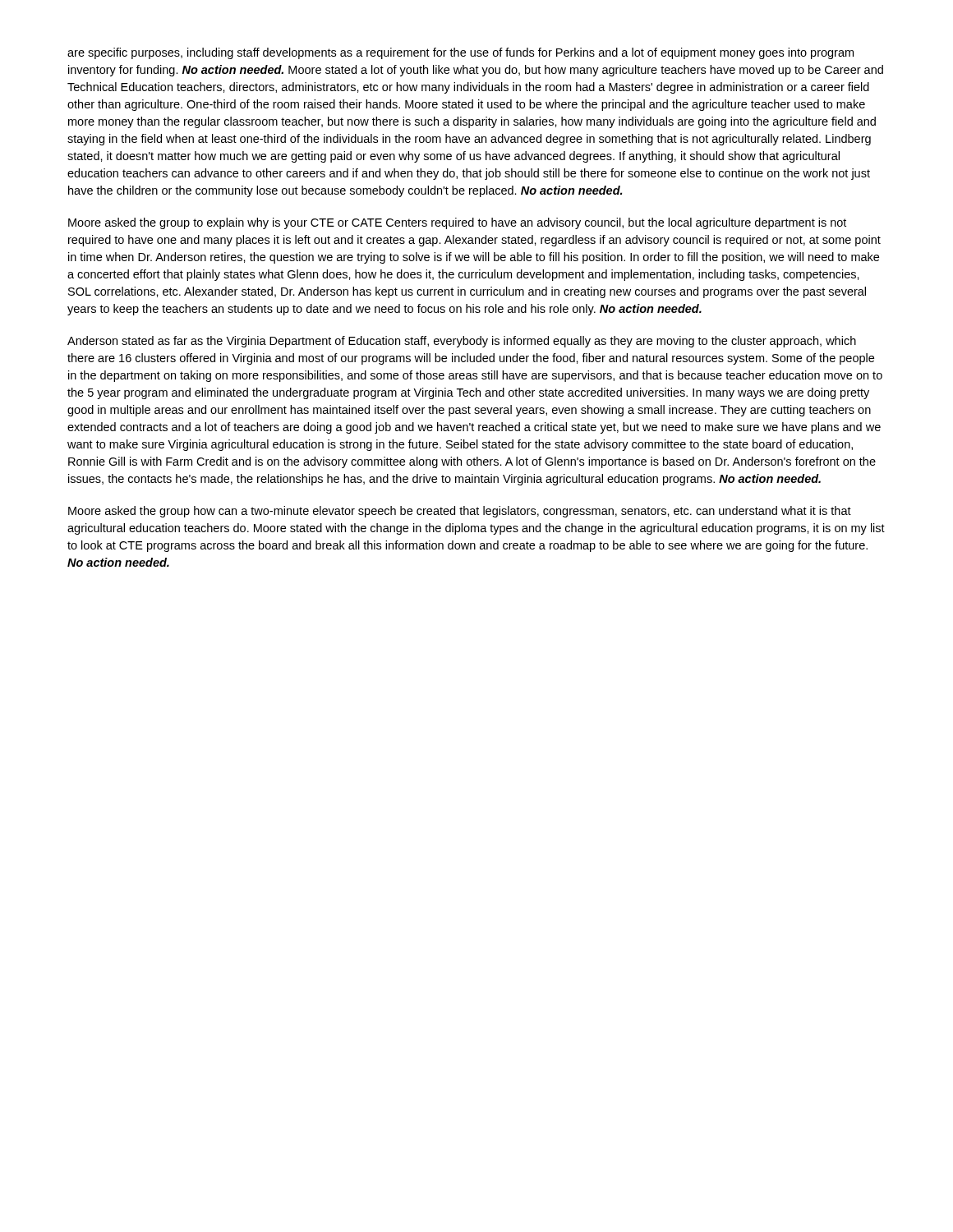
Task: Click on the element starting "are specific purposes,"
Action: pos(476,122)
